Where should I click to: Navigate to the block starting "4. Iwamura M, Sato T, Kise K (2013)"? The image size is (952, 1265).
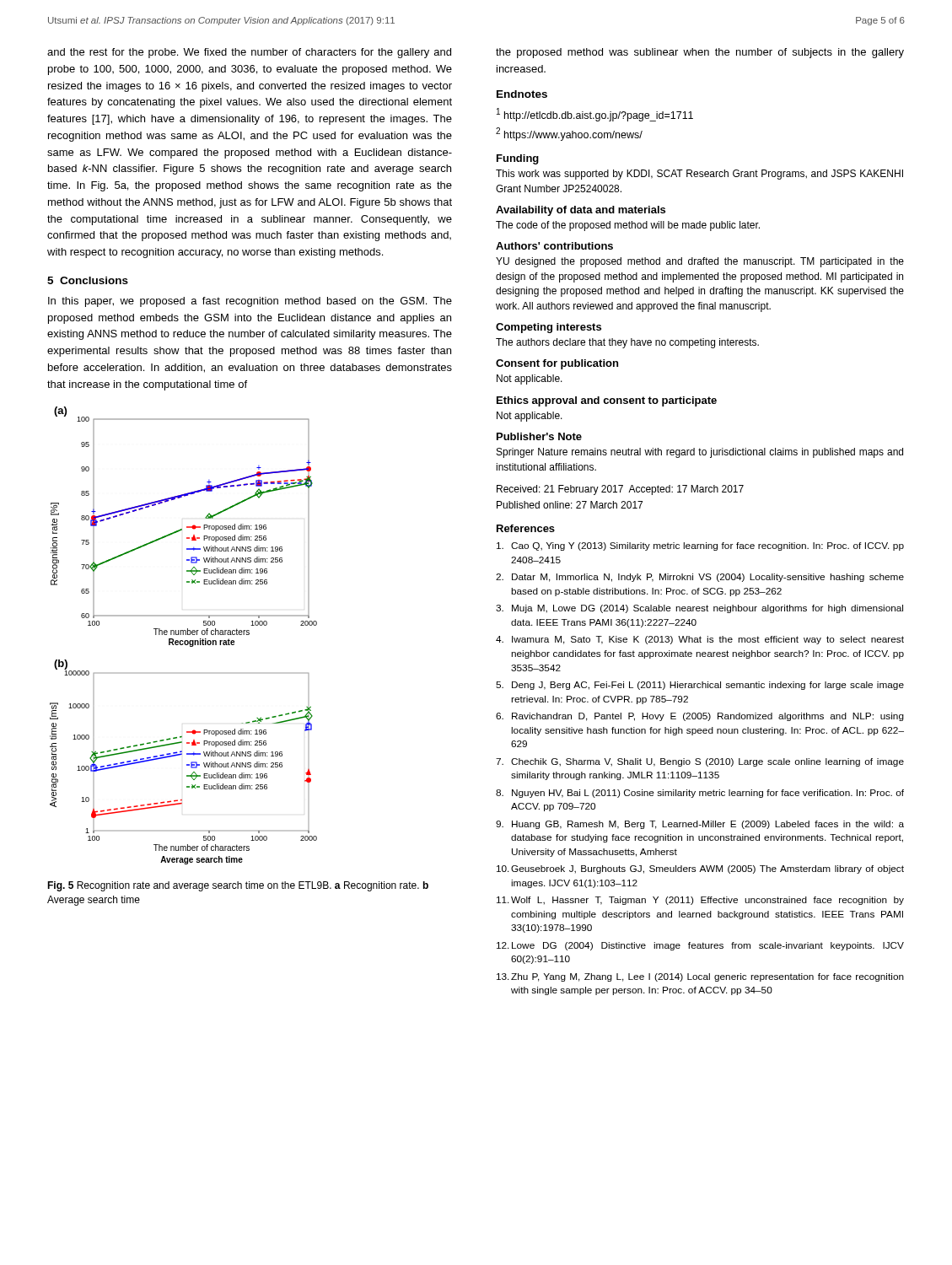tap(700, 654)
